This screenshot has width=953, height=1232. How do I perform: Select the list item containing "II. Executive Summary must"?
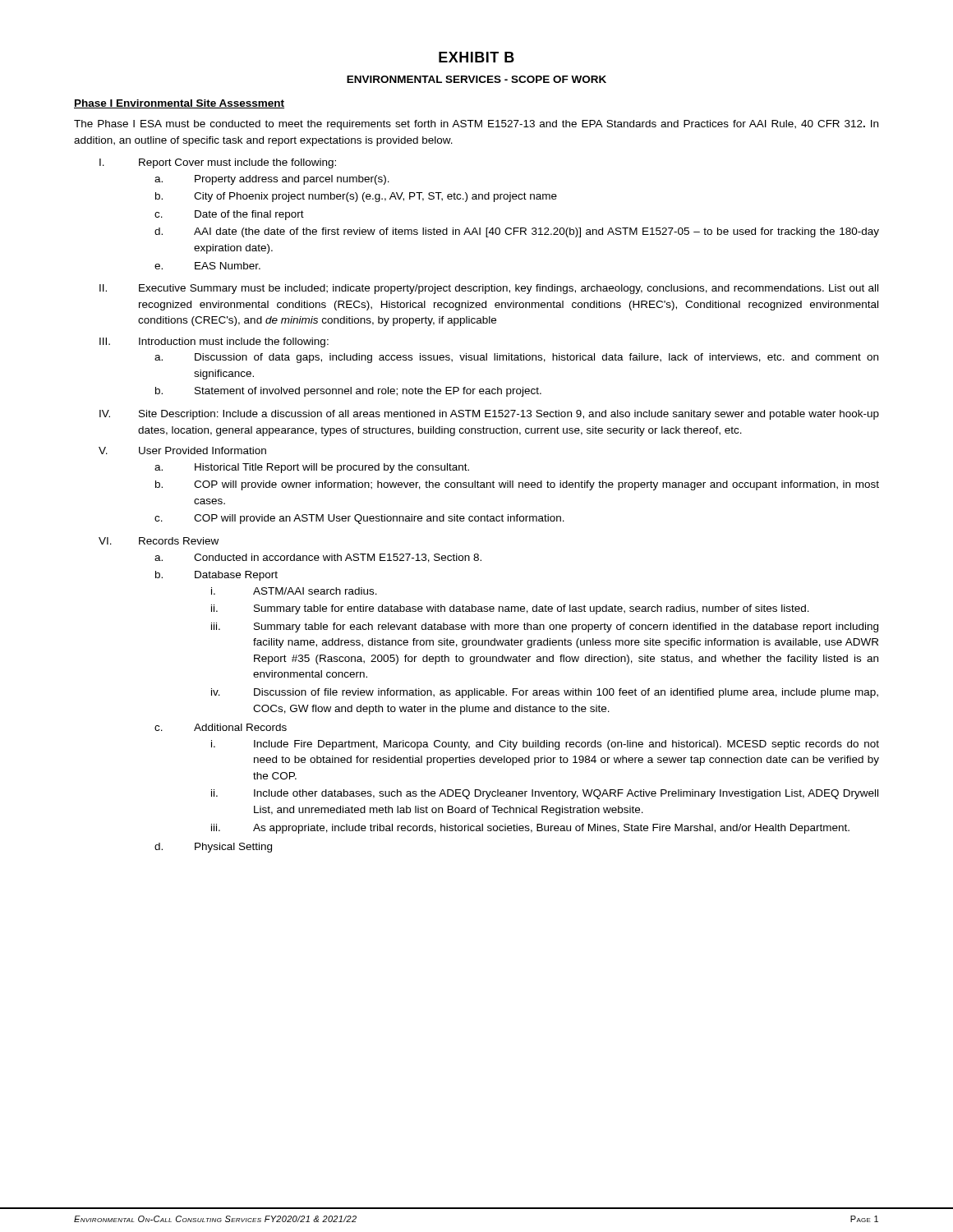(476, 304)
